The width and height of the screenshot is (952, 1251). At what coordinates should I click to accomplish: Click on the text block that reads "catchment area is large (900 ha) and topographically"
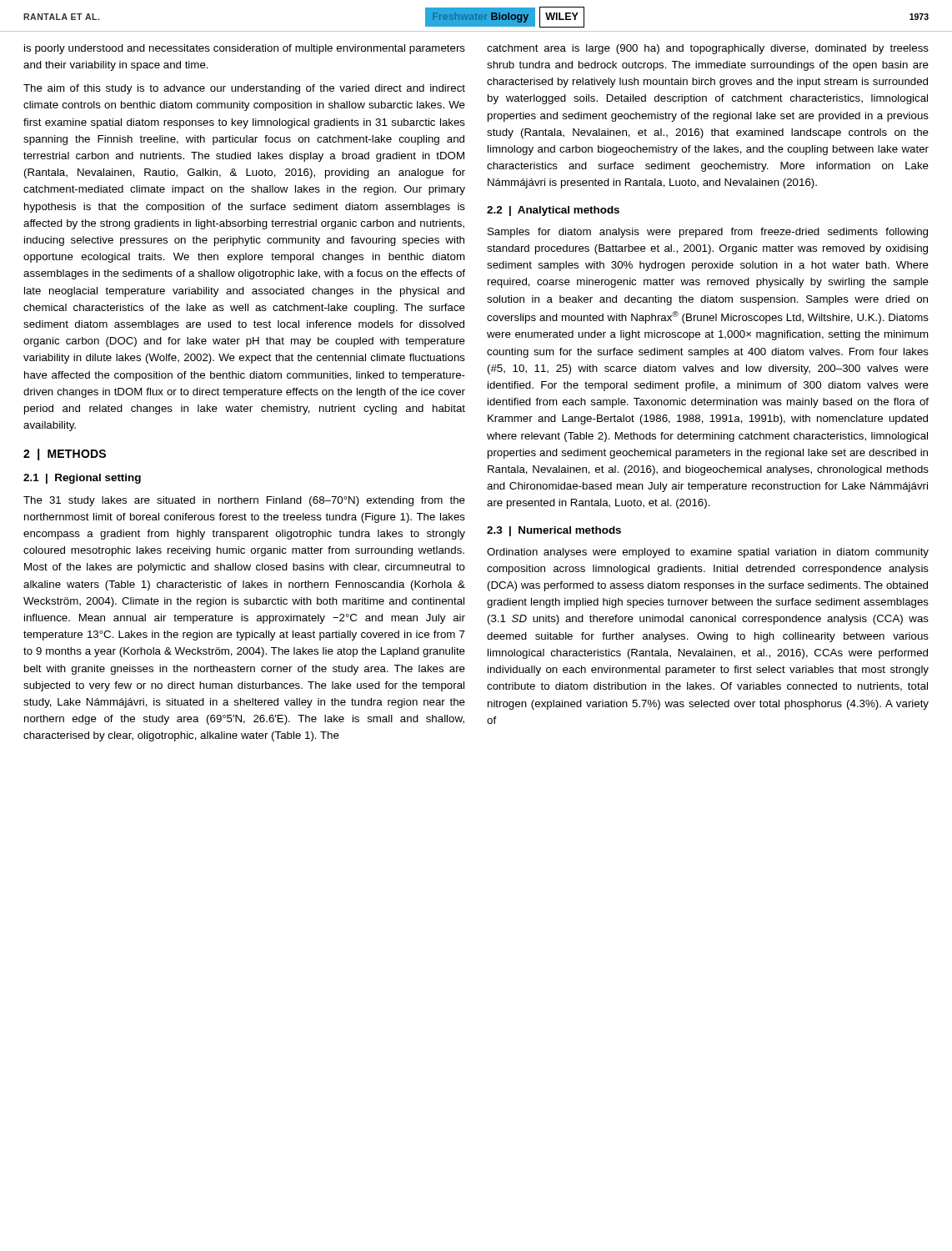pyautogui.click(x=708, y=116)
